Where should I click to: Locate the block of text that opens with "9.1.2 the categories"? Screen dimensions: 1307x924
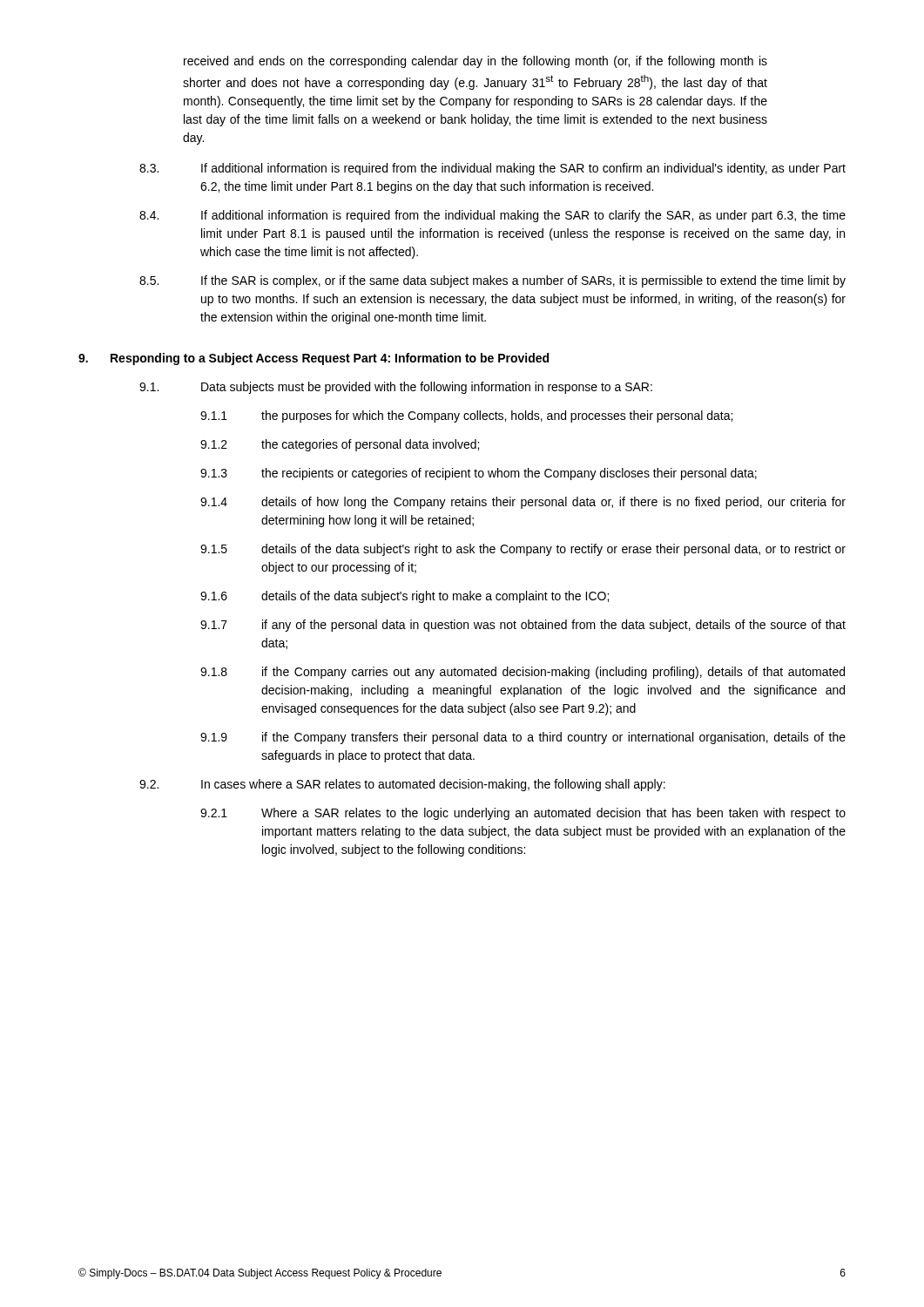[340, 445]
